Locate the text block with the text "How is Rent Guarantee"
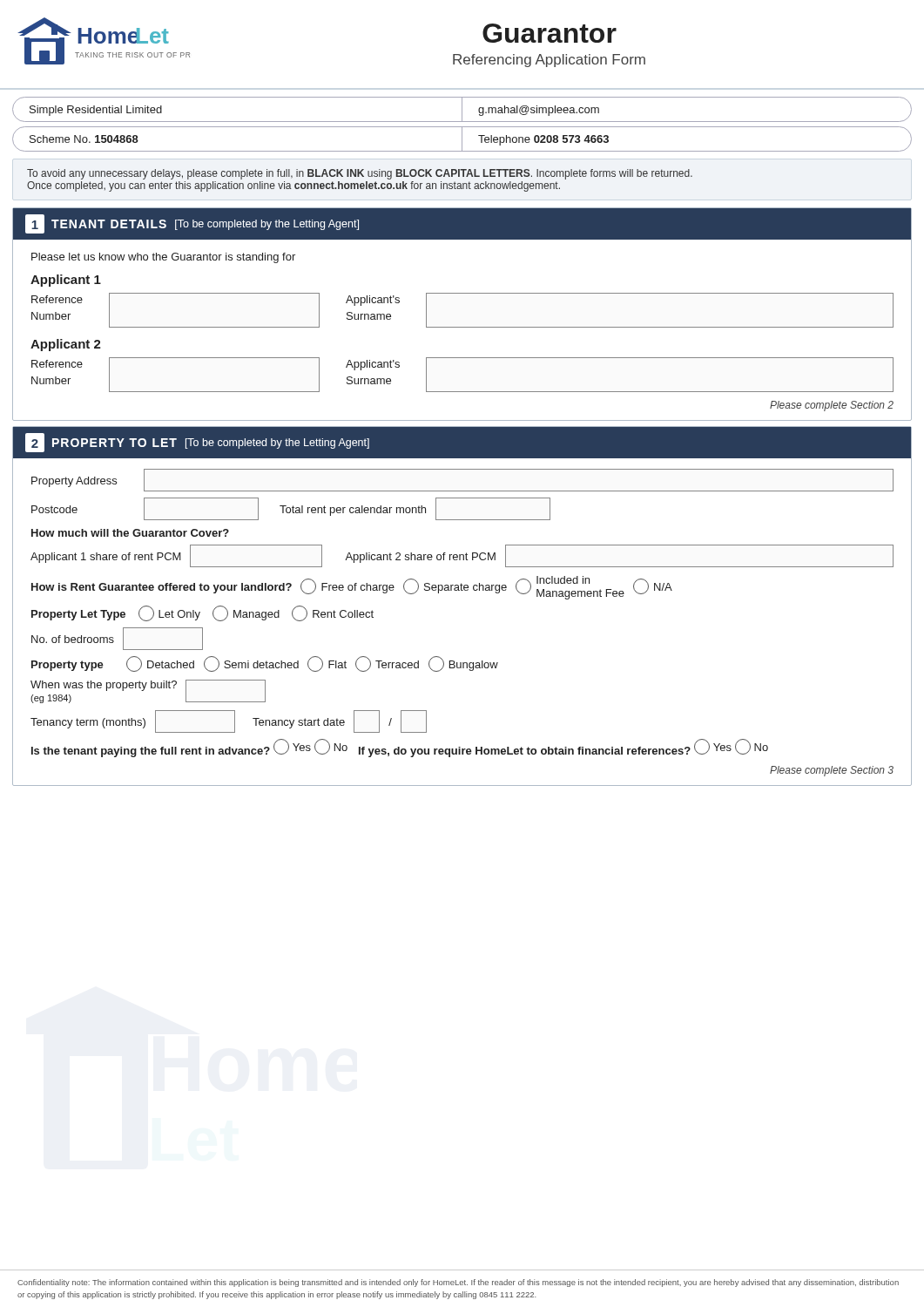Viewport: 924px width, 1307px height. 161,586
